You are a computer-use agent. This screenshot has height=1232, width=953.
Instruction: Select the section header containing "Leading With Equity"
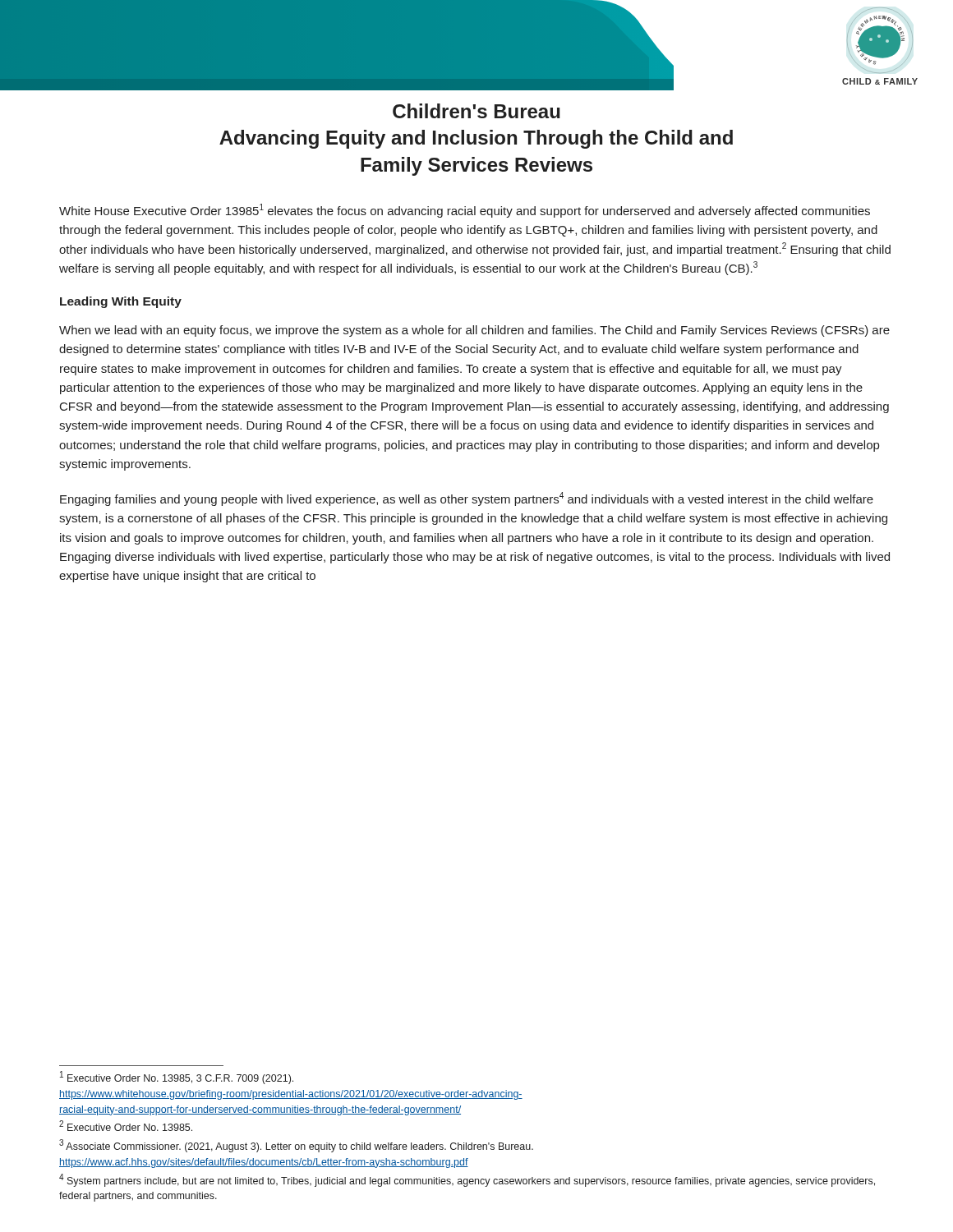tap(120, 301)
